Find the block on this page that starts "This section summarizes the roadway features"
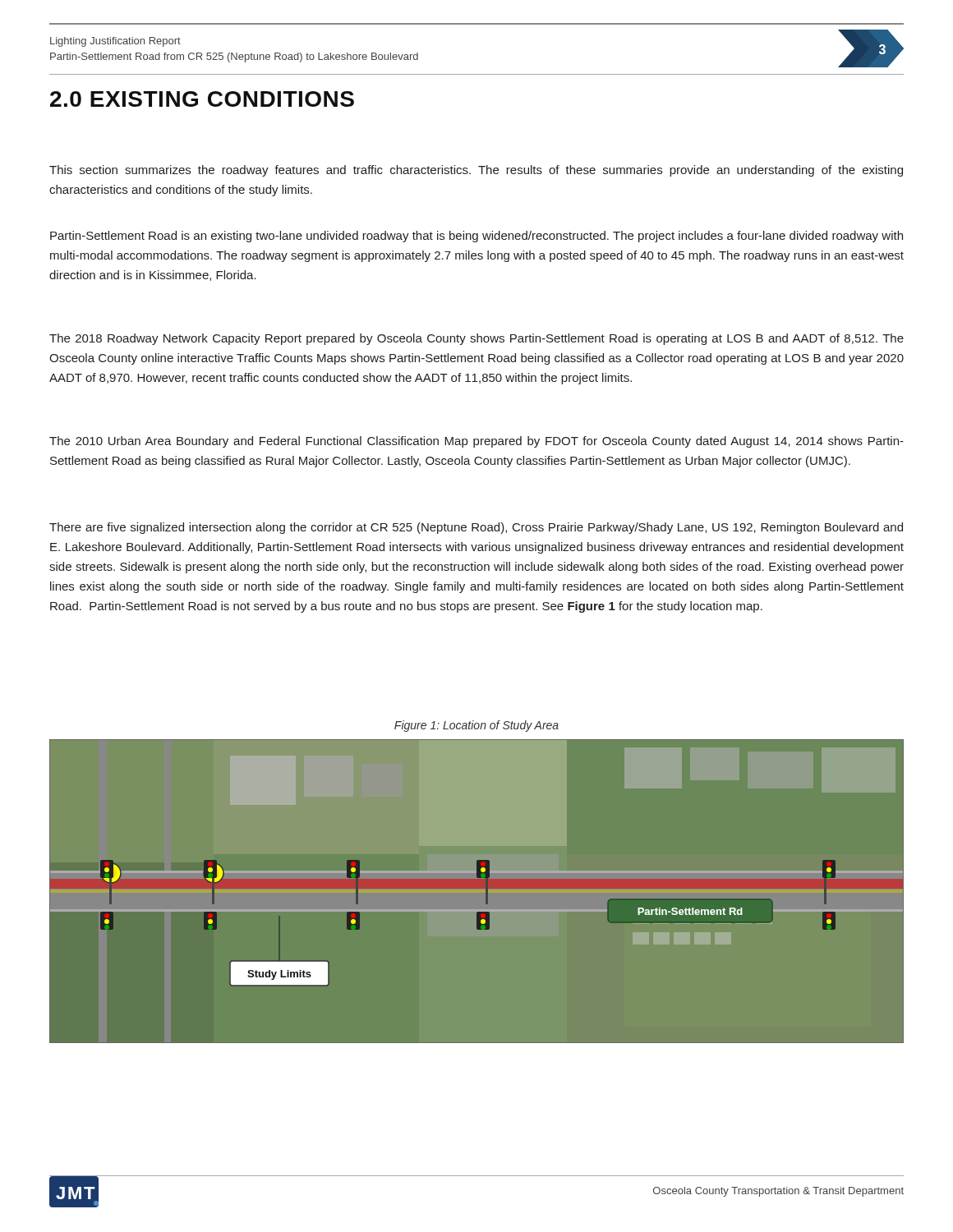The width and height of the screenshot is (953, 1232). coord(476,179)
